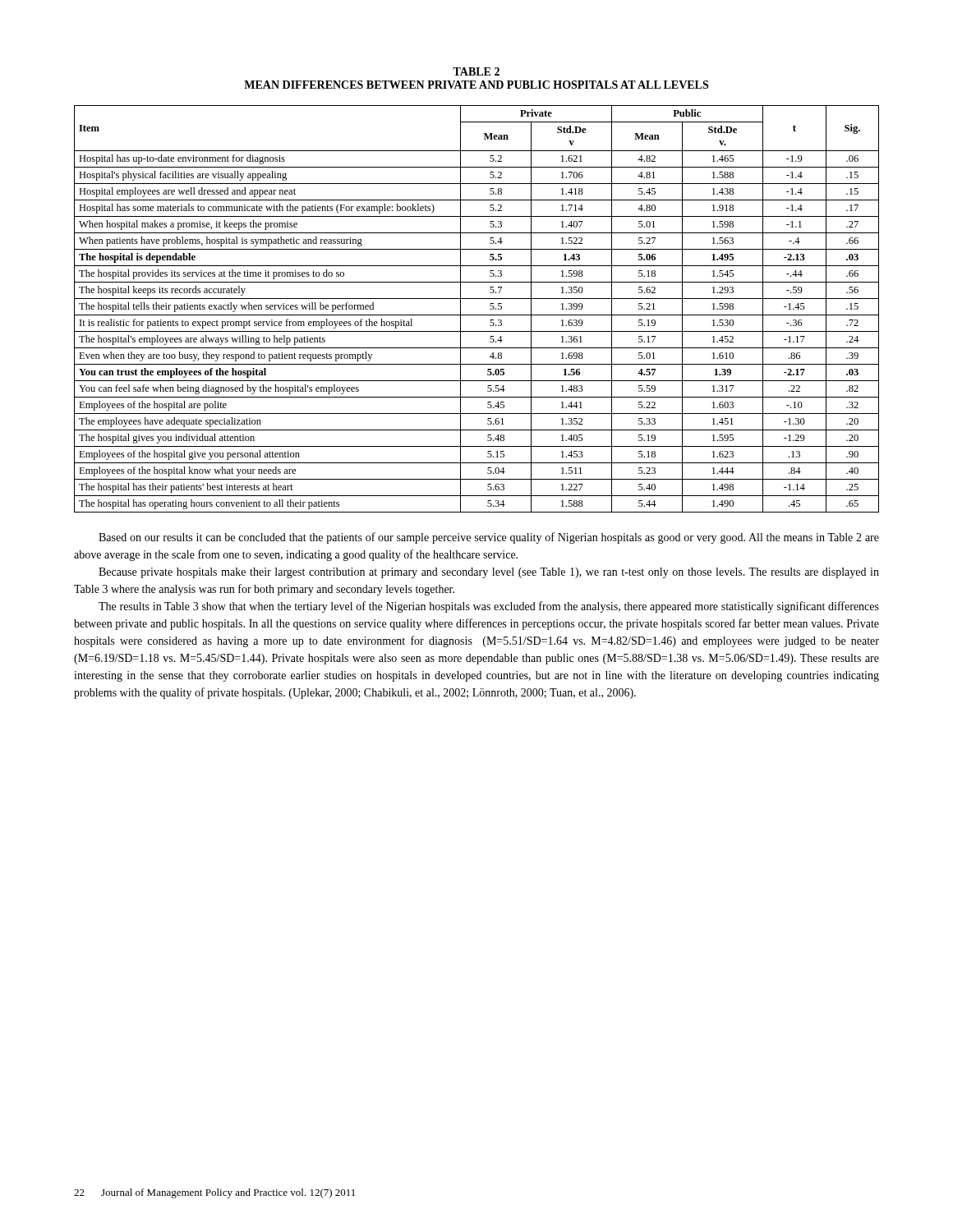953x1232 pixels.
Task: Click on the passage starting "The results in"
Action: (x=476, y=650)
